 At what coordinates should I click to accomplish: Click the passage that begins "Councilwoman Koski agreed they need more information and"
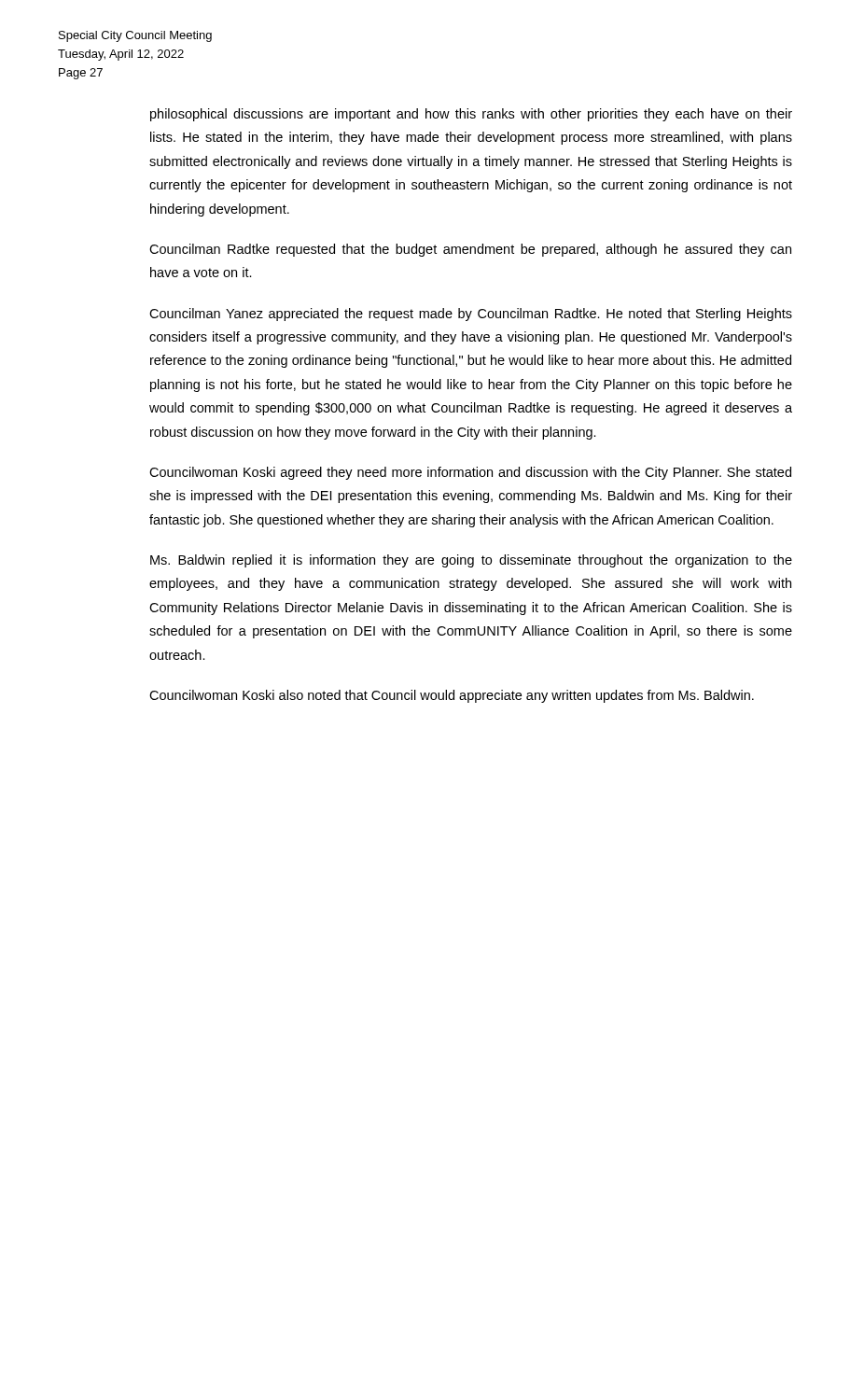[471, 496]
